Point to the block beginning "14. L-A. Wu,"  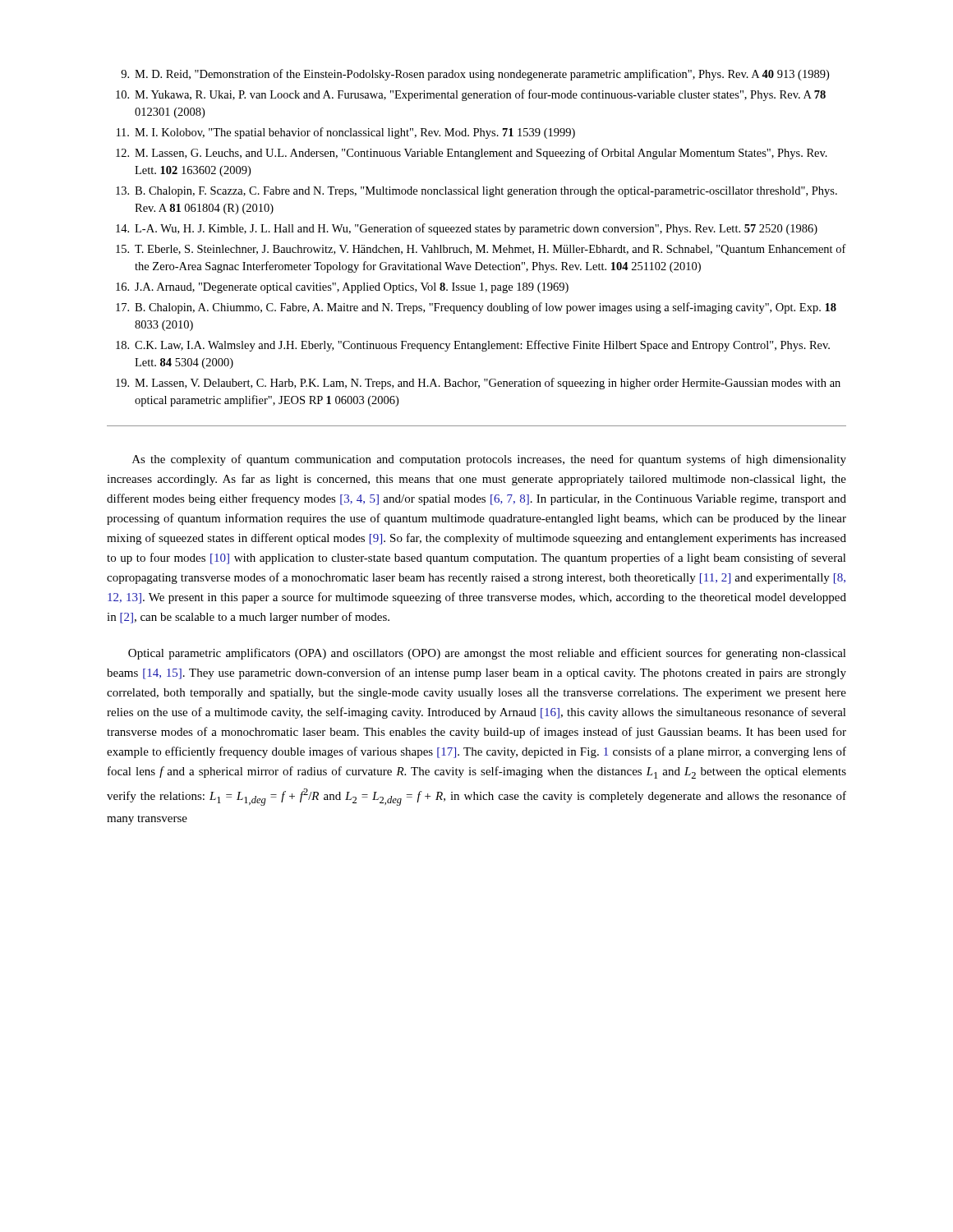476,229
